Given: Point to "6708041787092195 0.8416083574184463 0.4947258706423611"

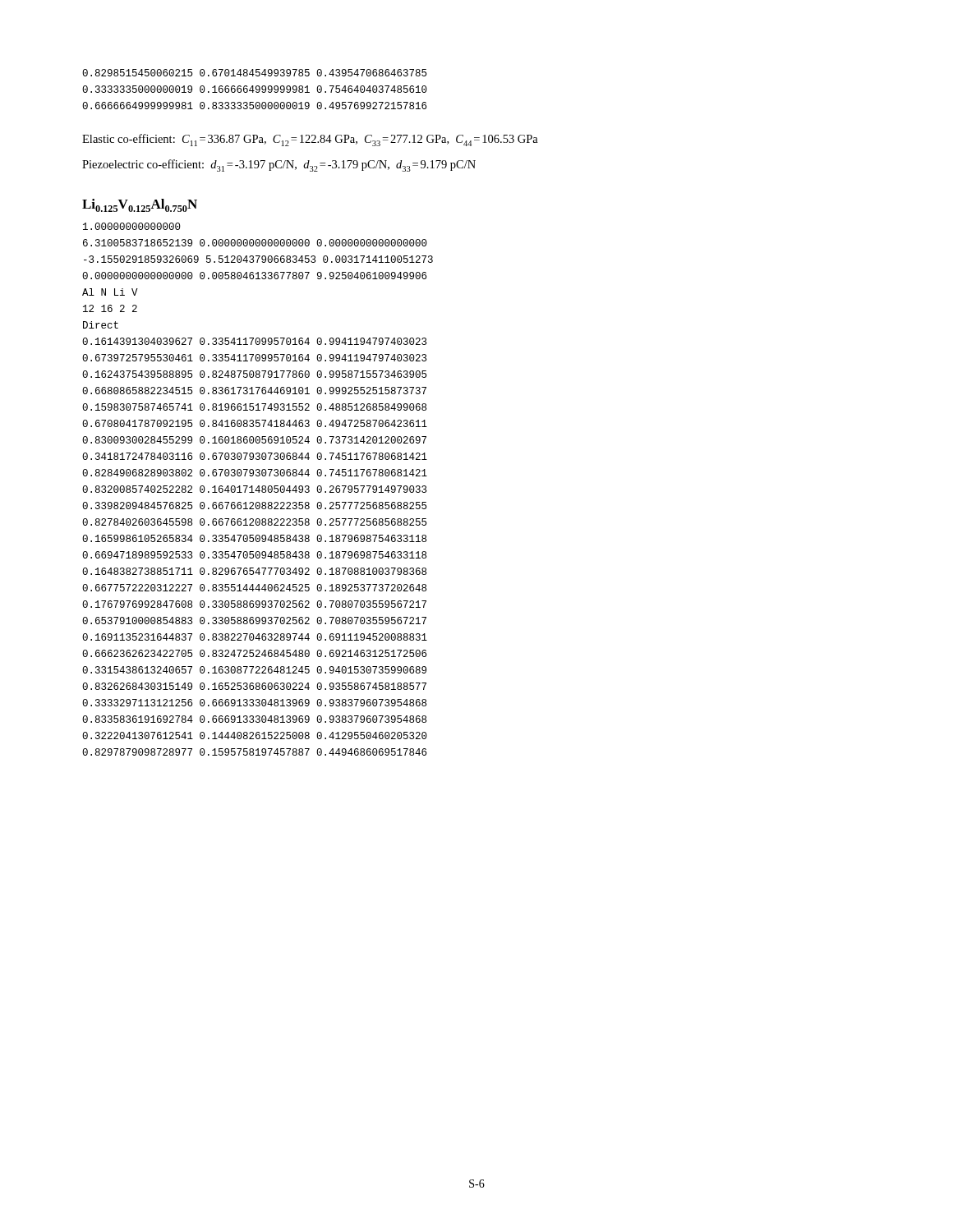Looking at the screenshot, I should point(255,424).
